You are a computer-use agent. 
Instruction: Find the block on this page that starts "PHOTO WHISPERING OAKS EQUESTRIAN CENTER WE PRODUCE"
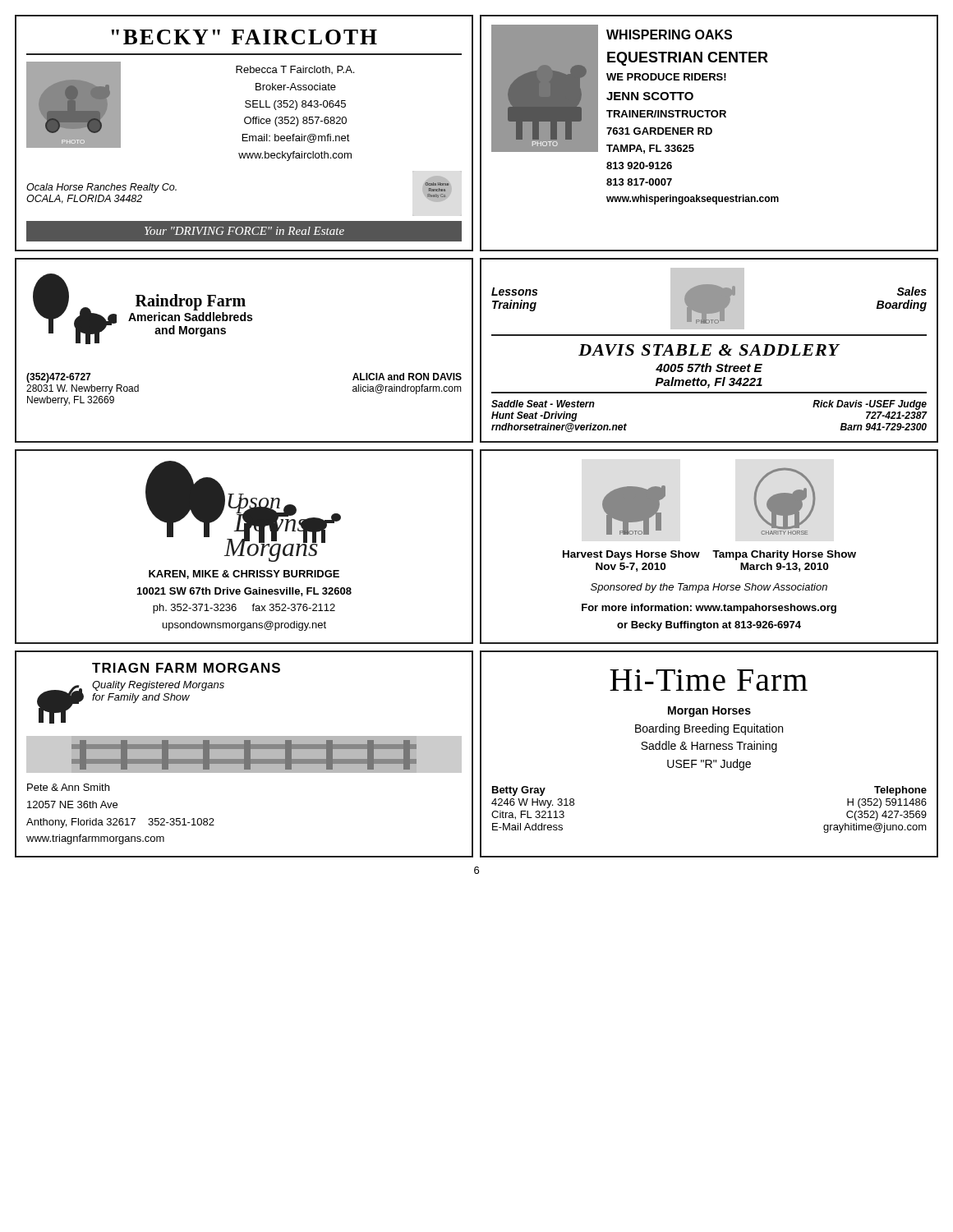coord(709,116)
